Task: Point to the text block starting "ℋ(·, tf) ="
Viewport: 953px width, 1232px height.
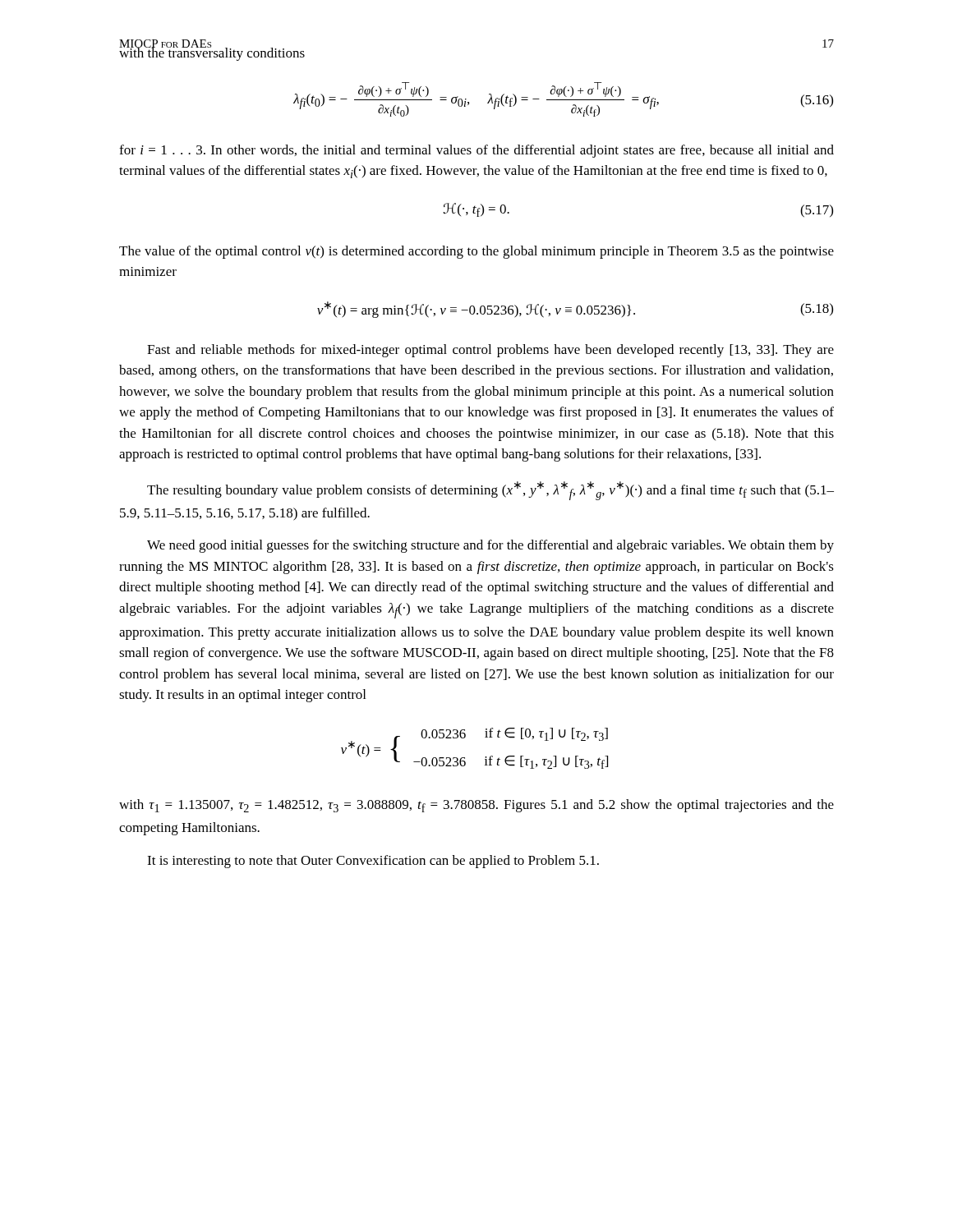Action: coord(478,210)
